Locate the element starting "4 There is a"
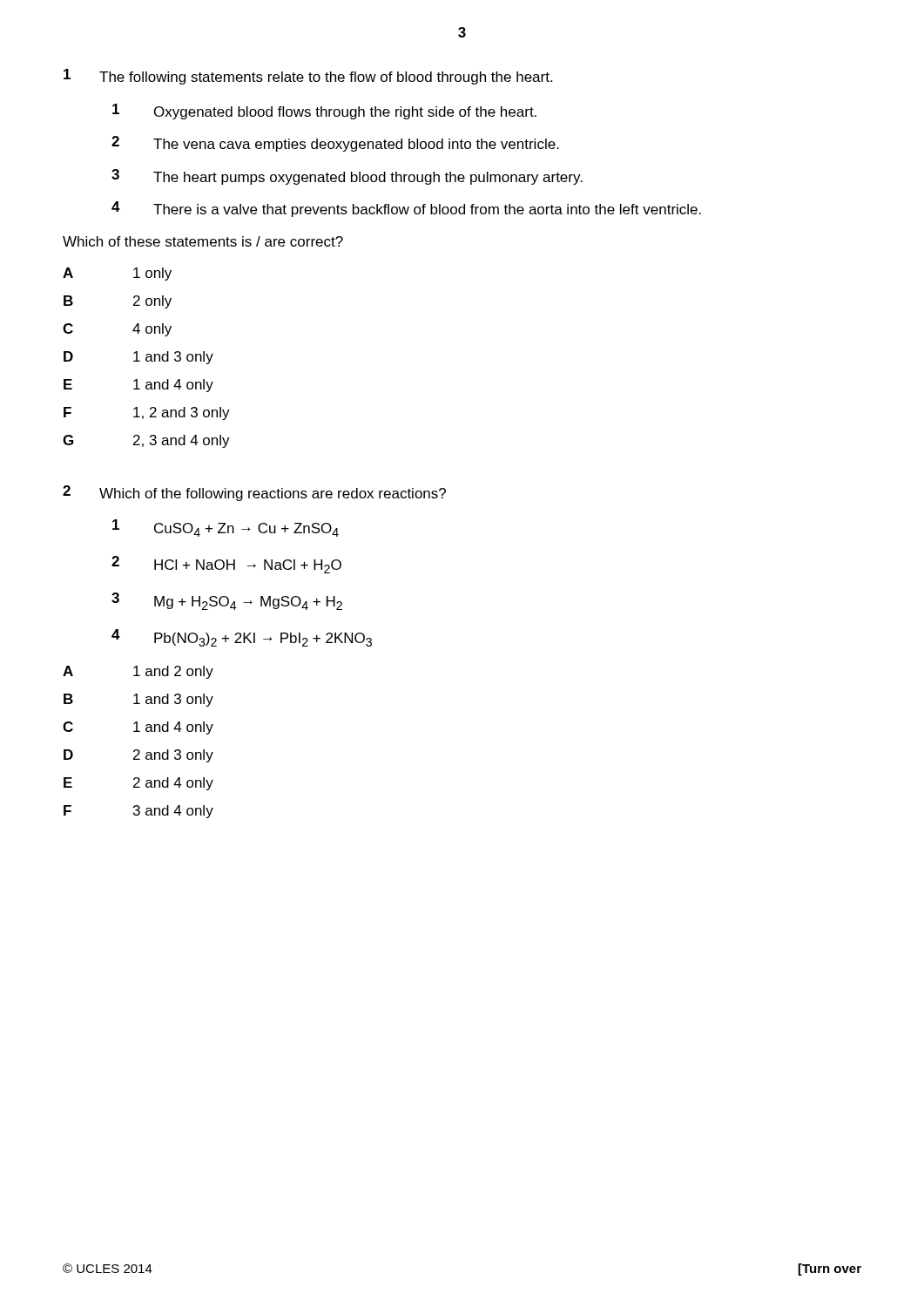This screenshot has height=1307, width=924. 486,210
